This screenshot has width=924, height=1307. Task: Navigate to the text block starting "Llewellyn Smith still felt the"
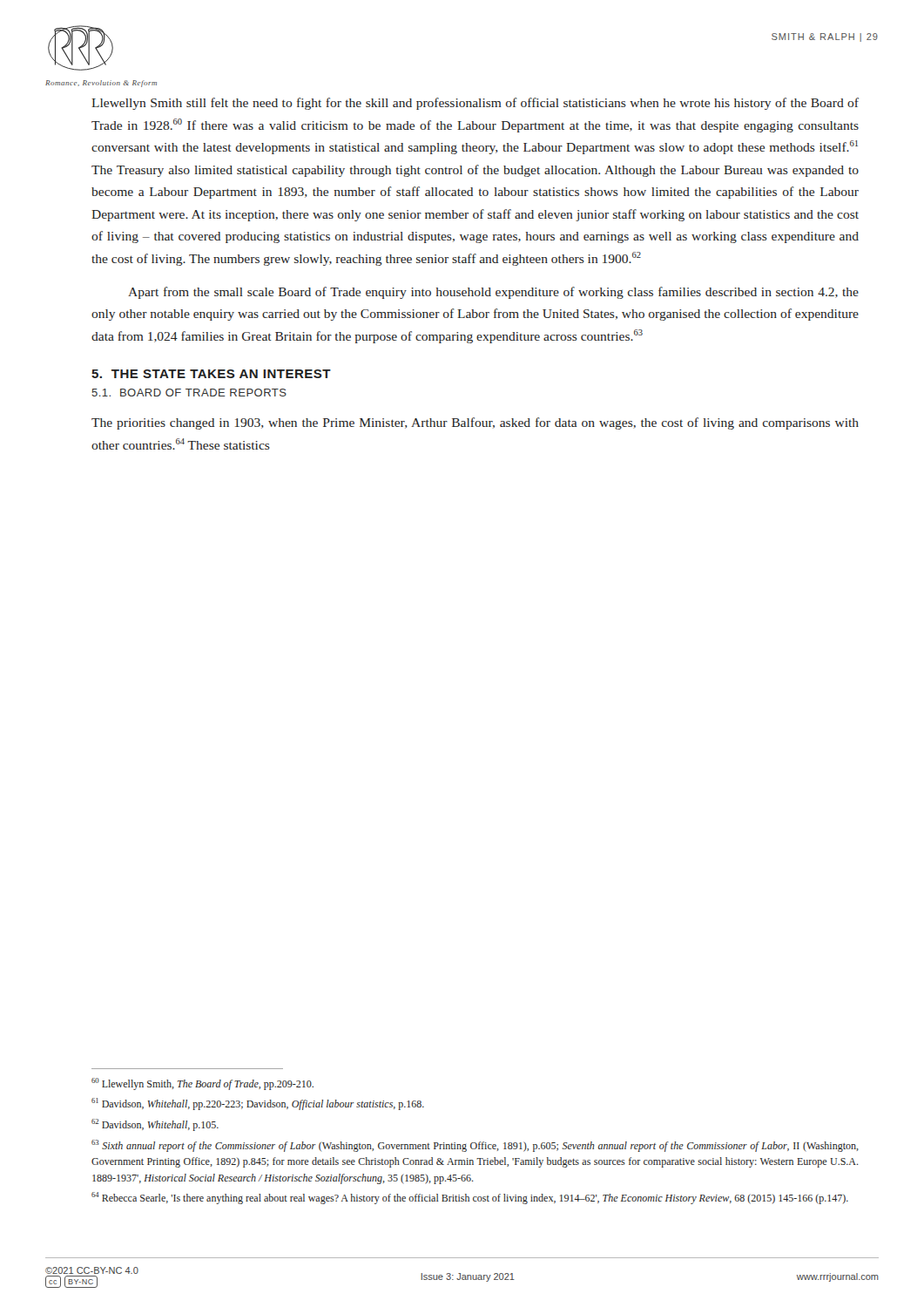click(x=475, y=181)
